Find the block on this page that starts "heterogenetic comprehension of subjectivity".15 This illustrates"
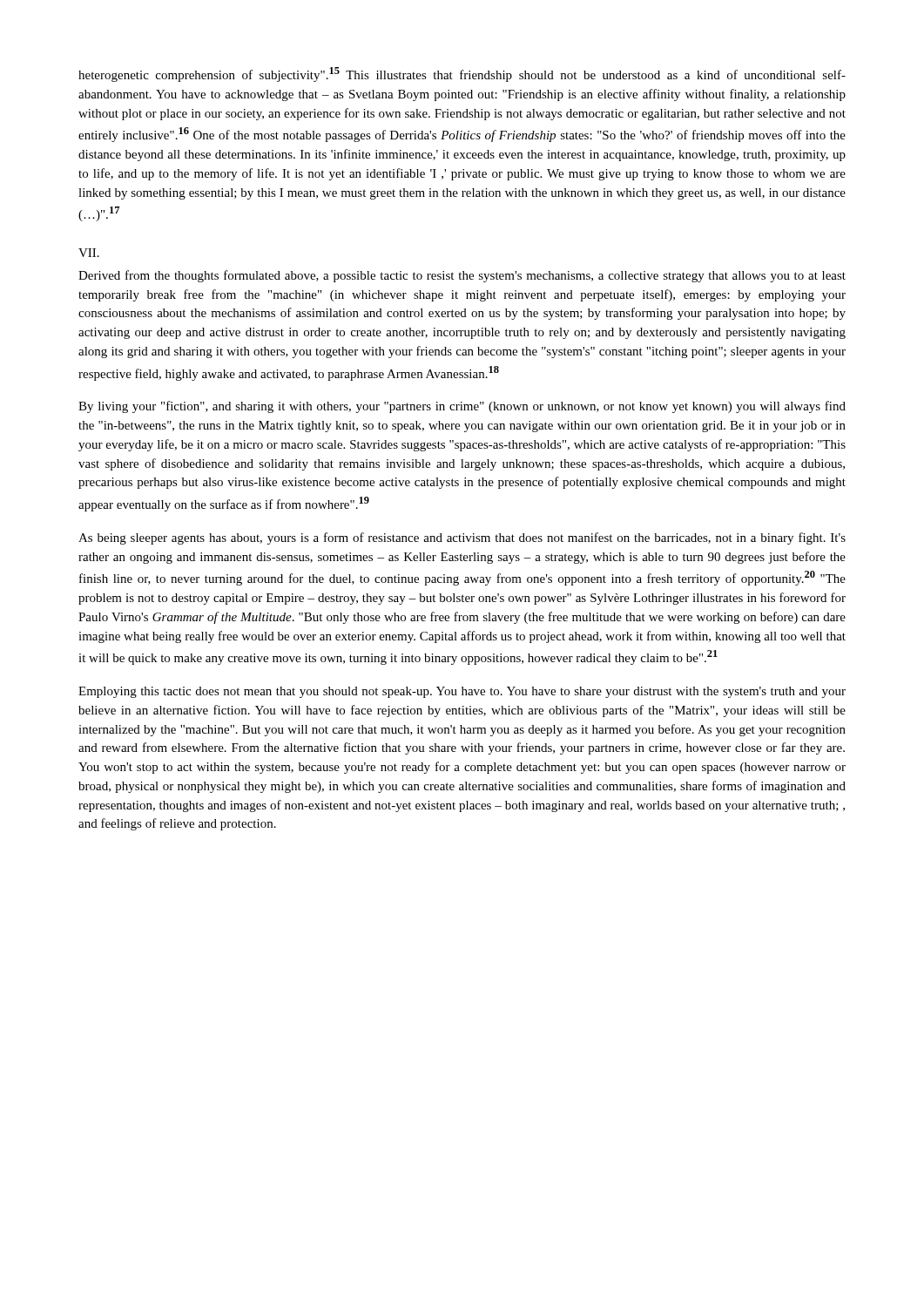The width and height of the screenshot is (924, 1307). point(462,144)
